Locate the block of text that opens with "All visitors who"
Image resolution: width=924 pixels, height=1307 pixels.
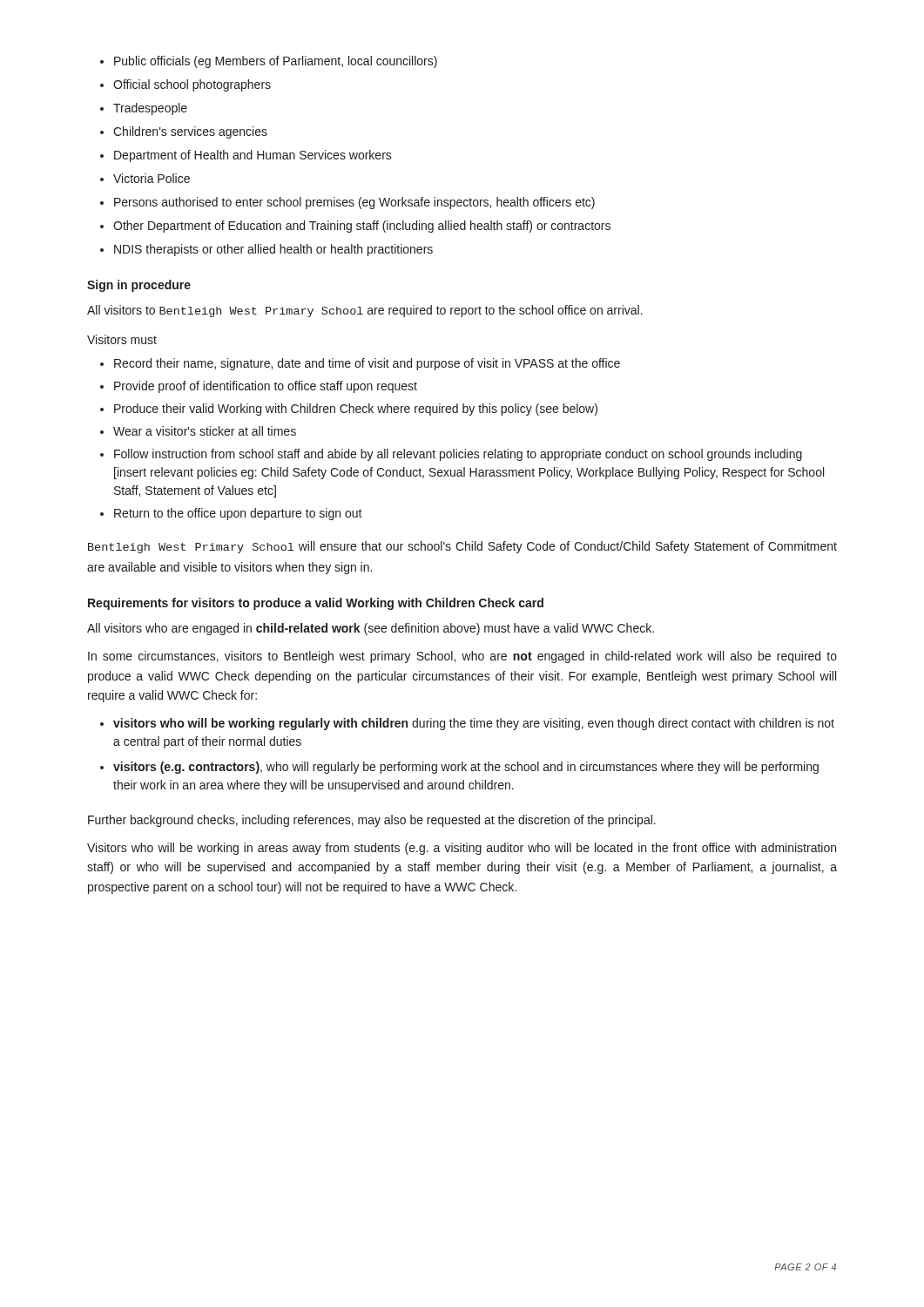371,628
